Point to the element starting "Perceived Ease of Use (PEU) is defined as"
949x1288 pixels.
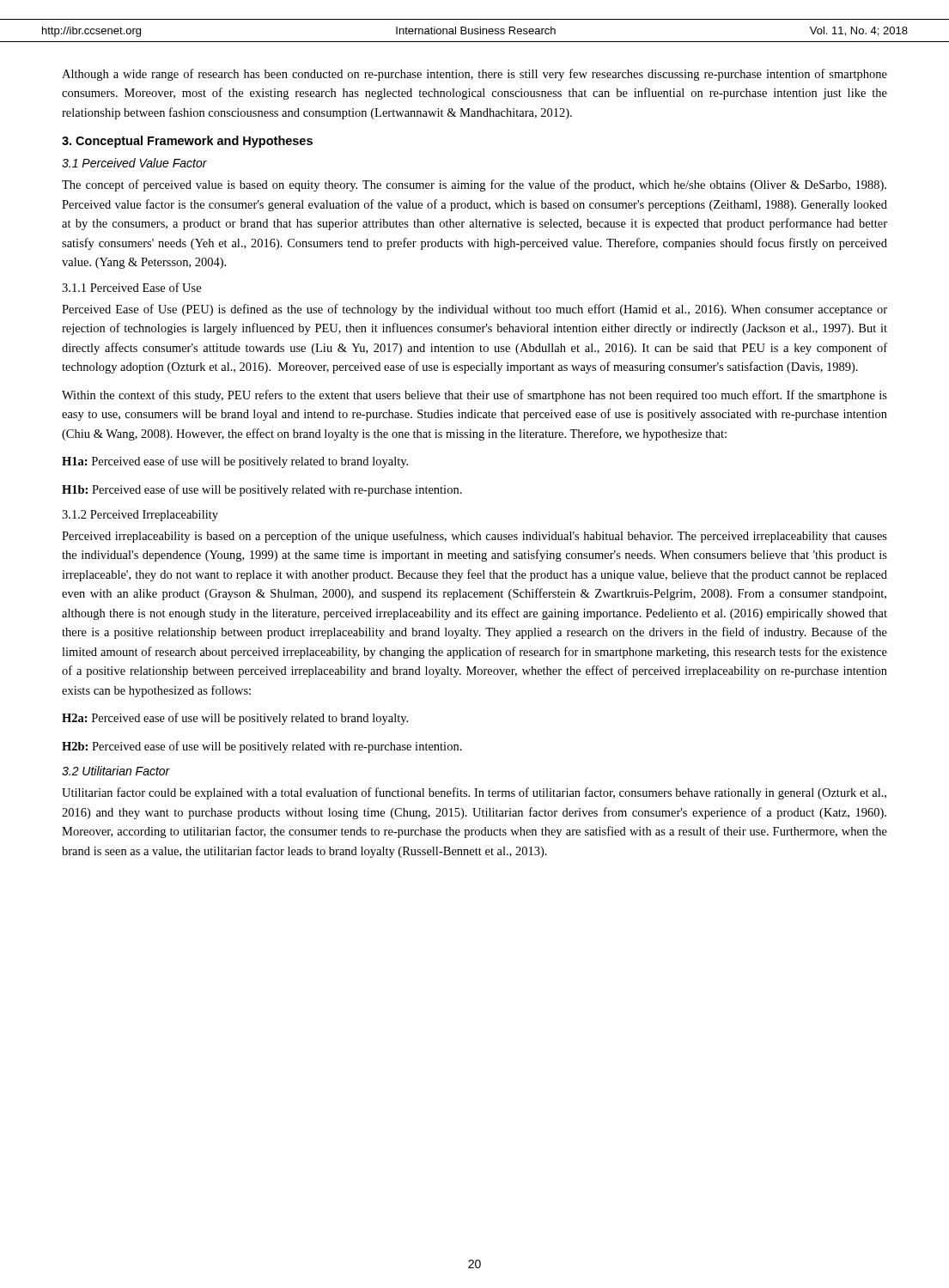474,338
